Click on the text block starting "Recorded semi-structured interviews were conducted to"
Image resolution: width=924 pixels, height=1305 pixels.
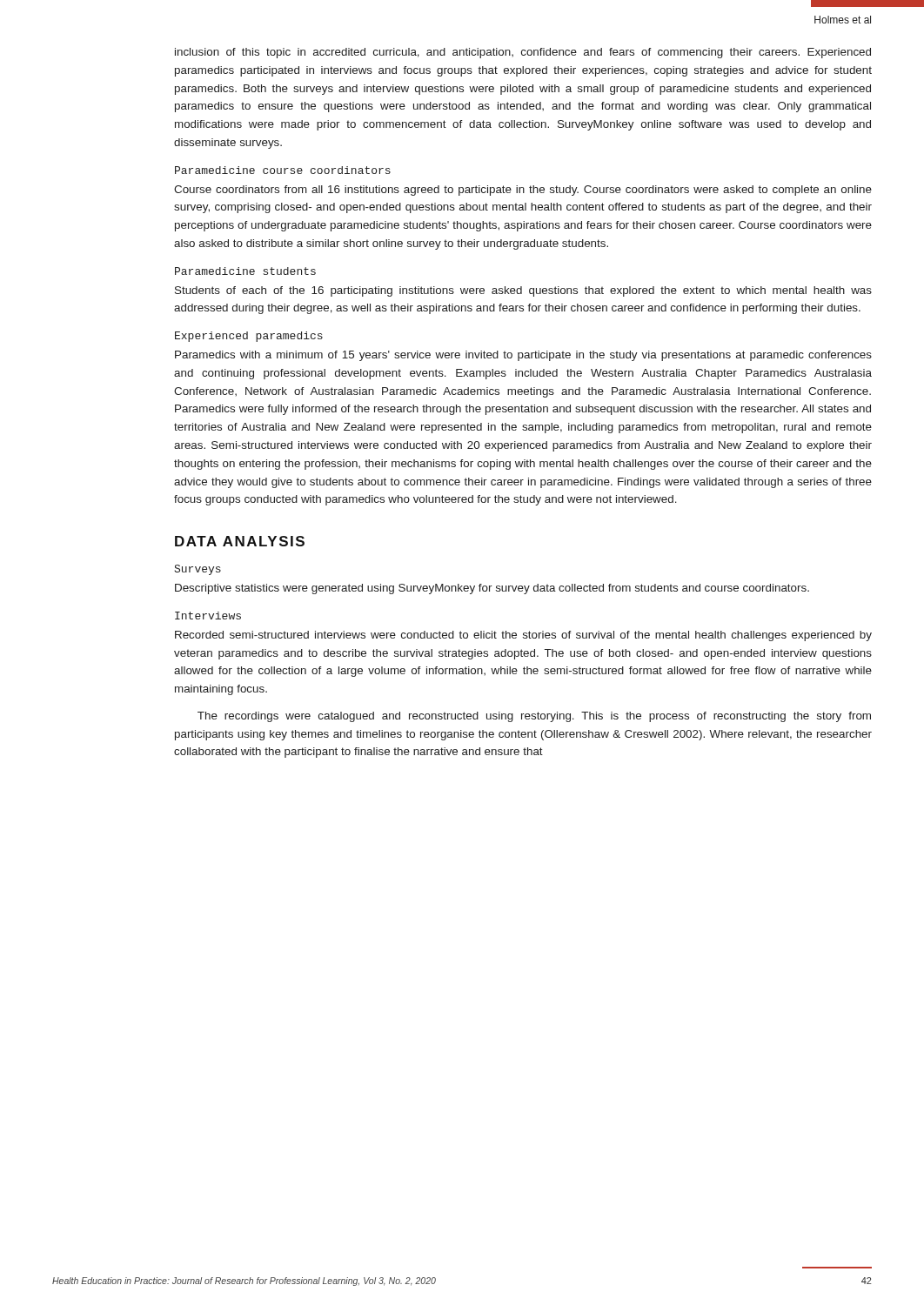pyautogui.click(x=523, y=662)
